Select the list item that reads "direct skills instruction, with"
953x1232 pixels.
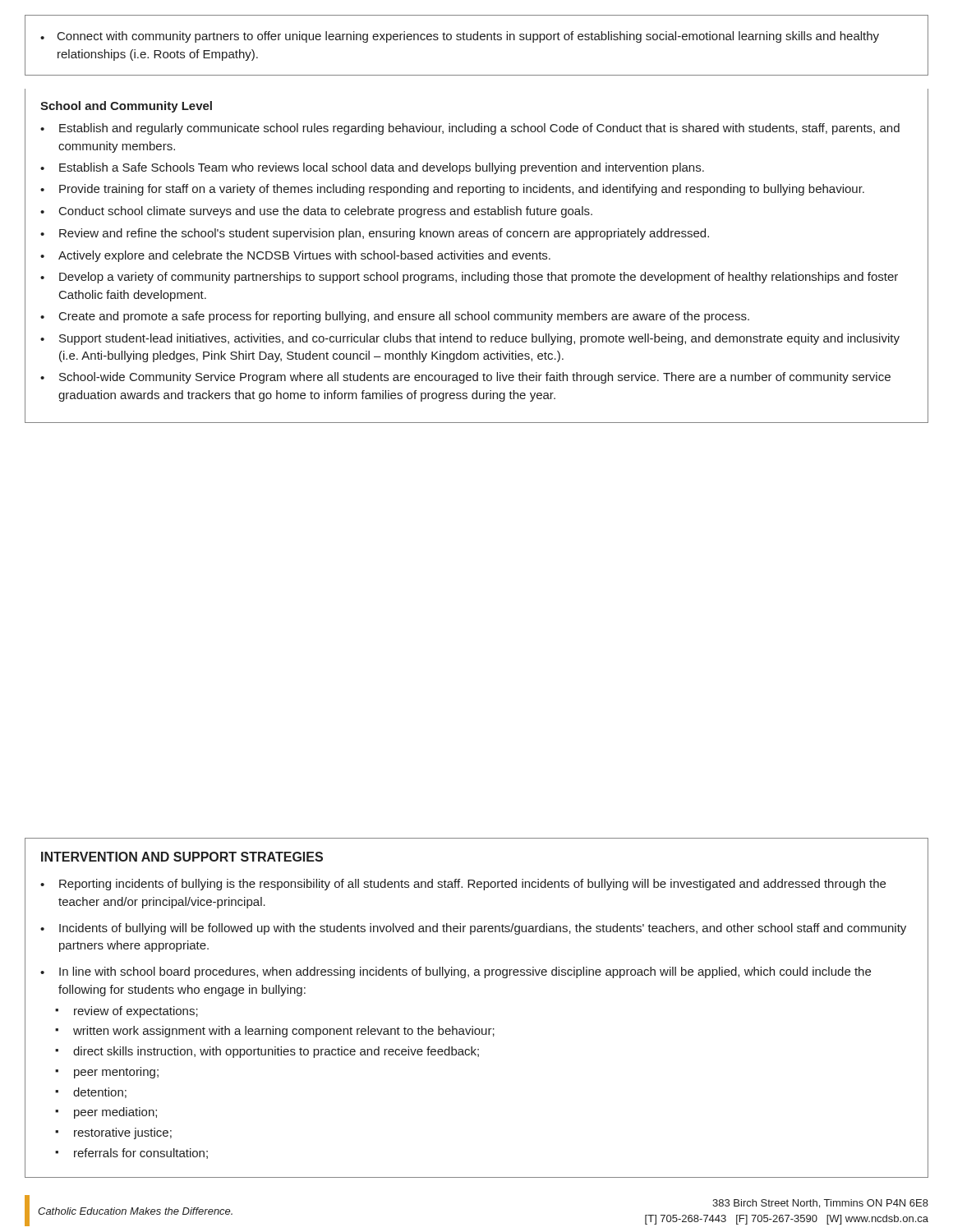click(x=277, y=1051)
